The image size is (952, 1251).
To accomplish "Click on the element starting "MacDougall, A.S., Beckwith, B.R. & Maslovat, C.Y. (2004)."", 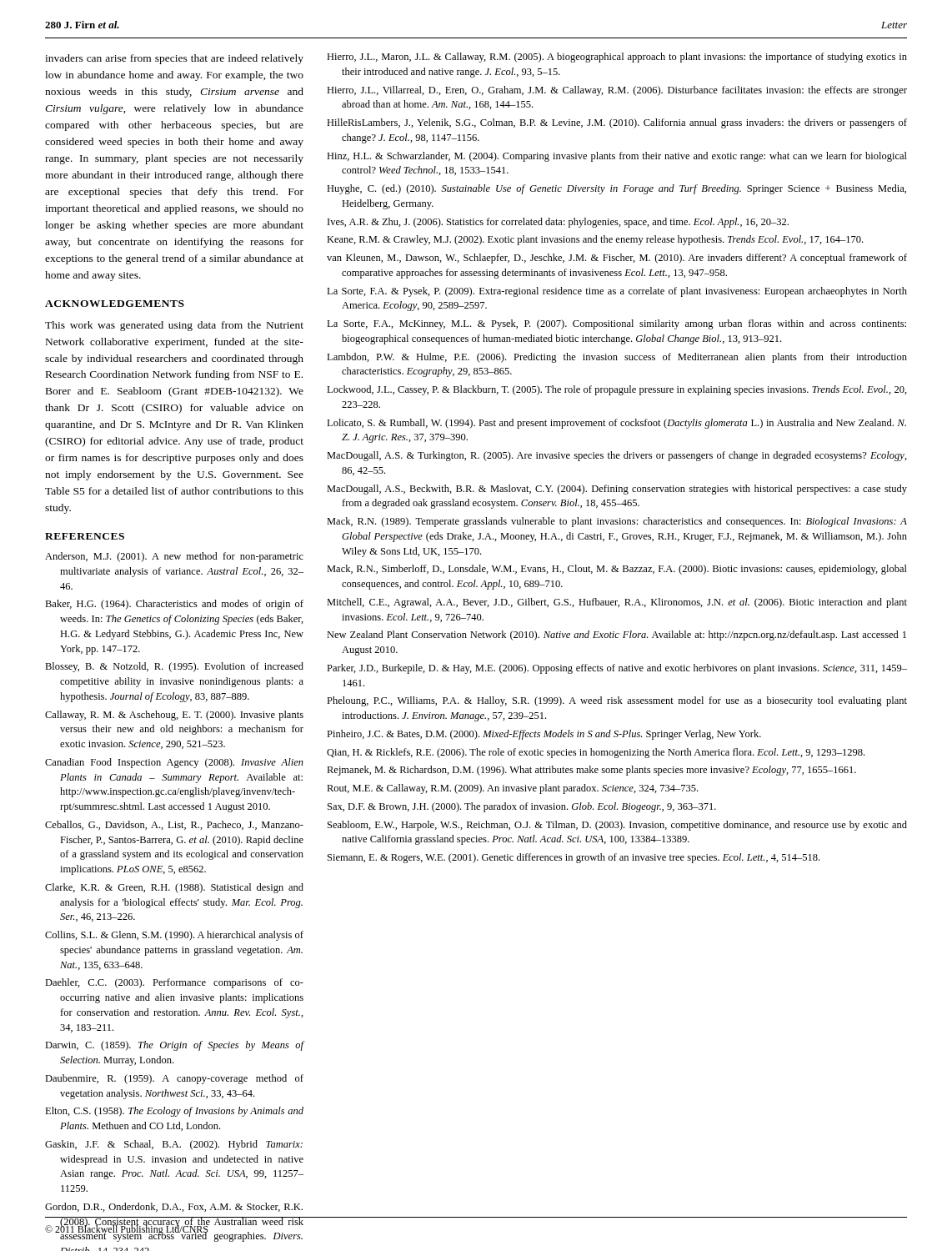I will (x=617, y=496).
